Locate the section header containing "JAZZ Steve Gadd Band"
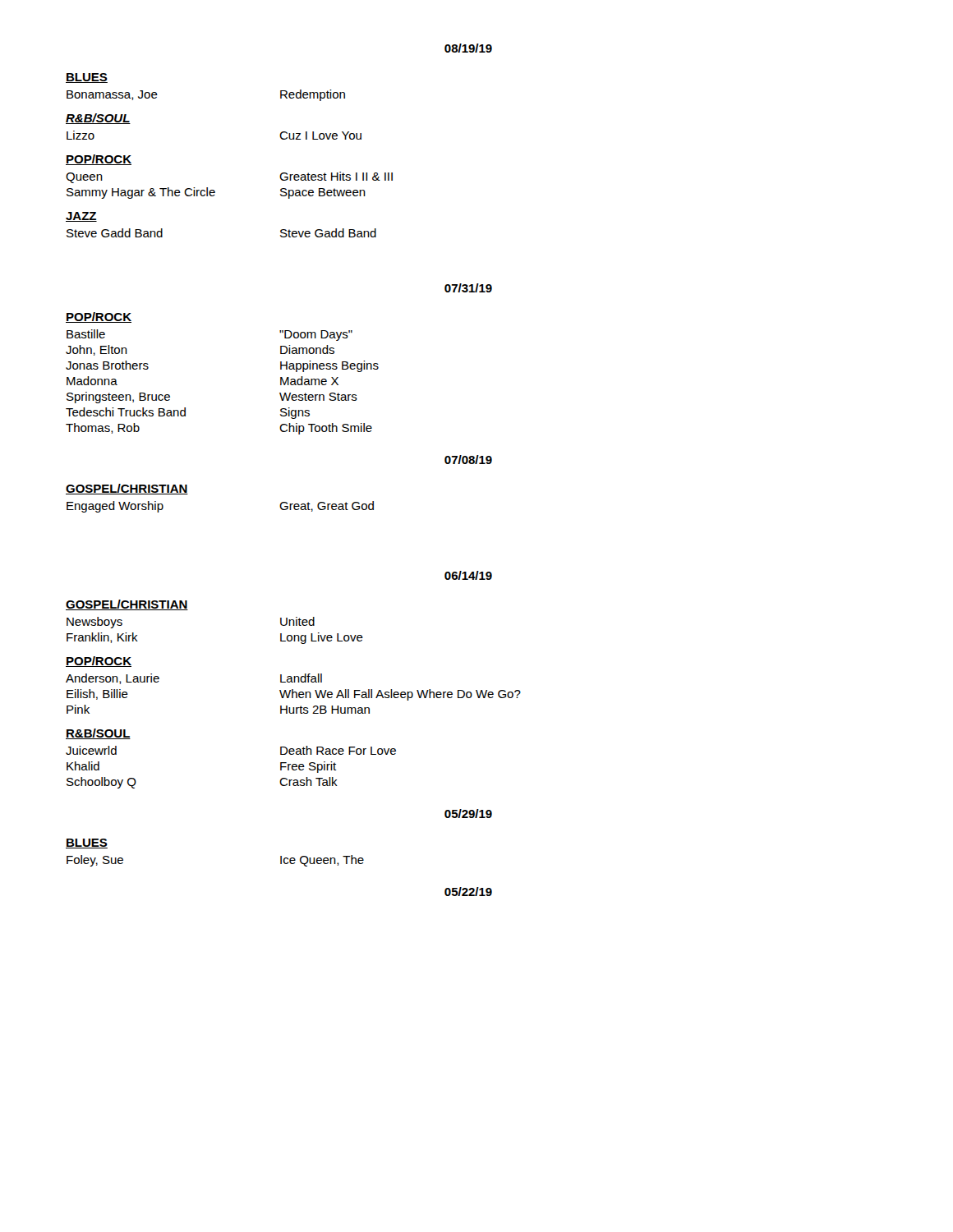Image resolution: width=953 pixels, height=1232 pixels. 81,217
